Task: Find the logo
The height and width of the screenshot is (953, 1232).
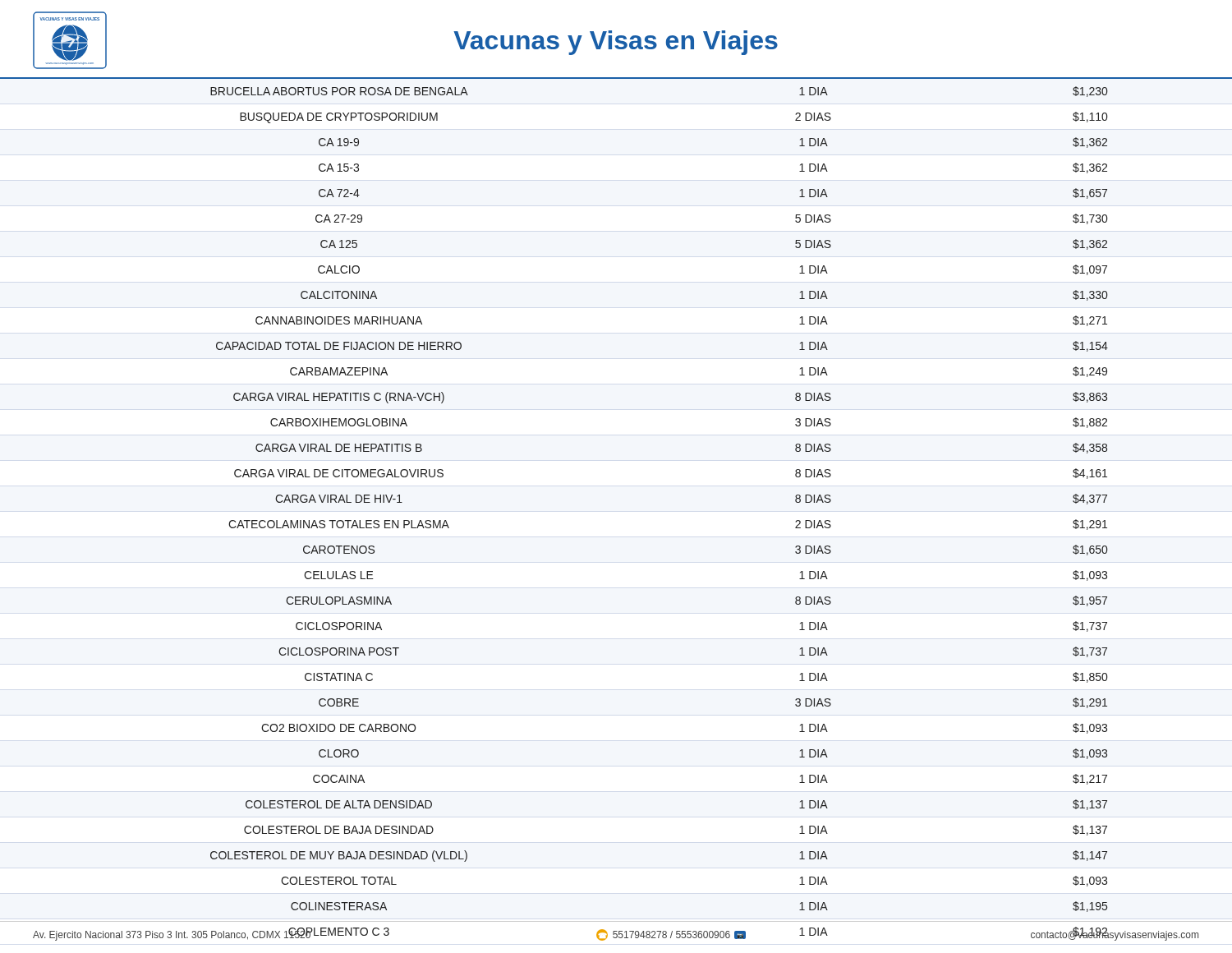Action: (70, 40)
